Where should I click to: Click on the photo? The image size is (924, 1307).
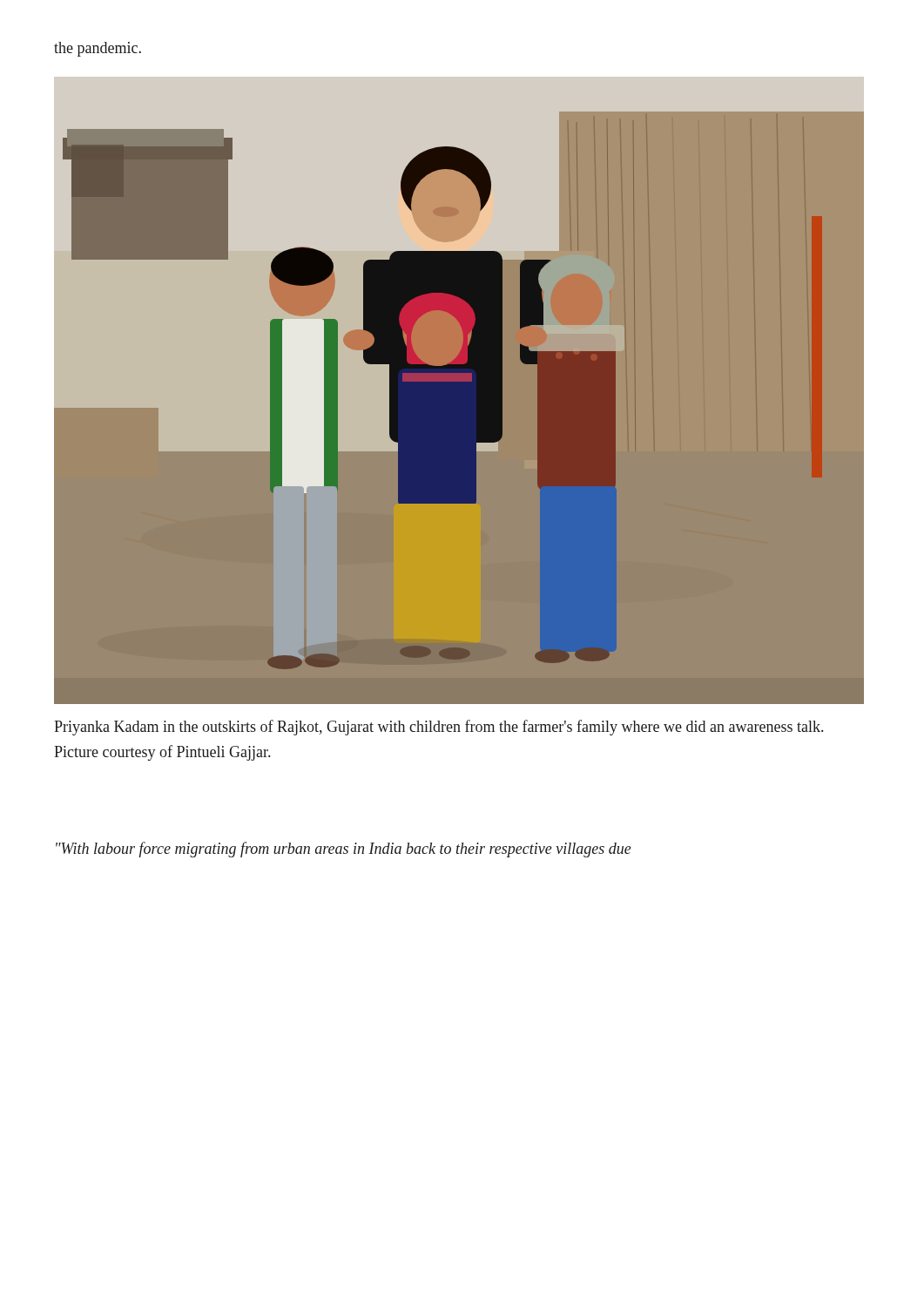point(459,390)
